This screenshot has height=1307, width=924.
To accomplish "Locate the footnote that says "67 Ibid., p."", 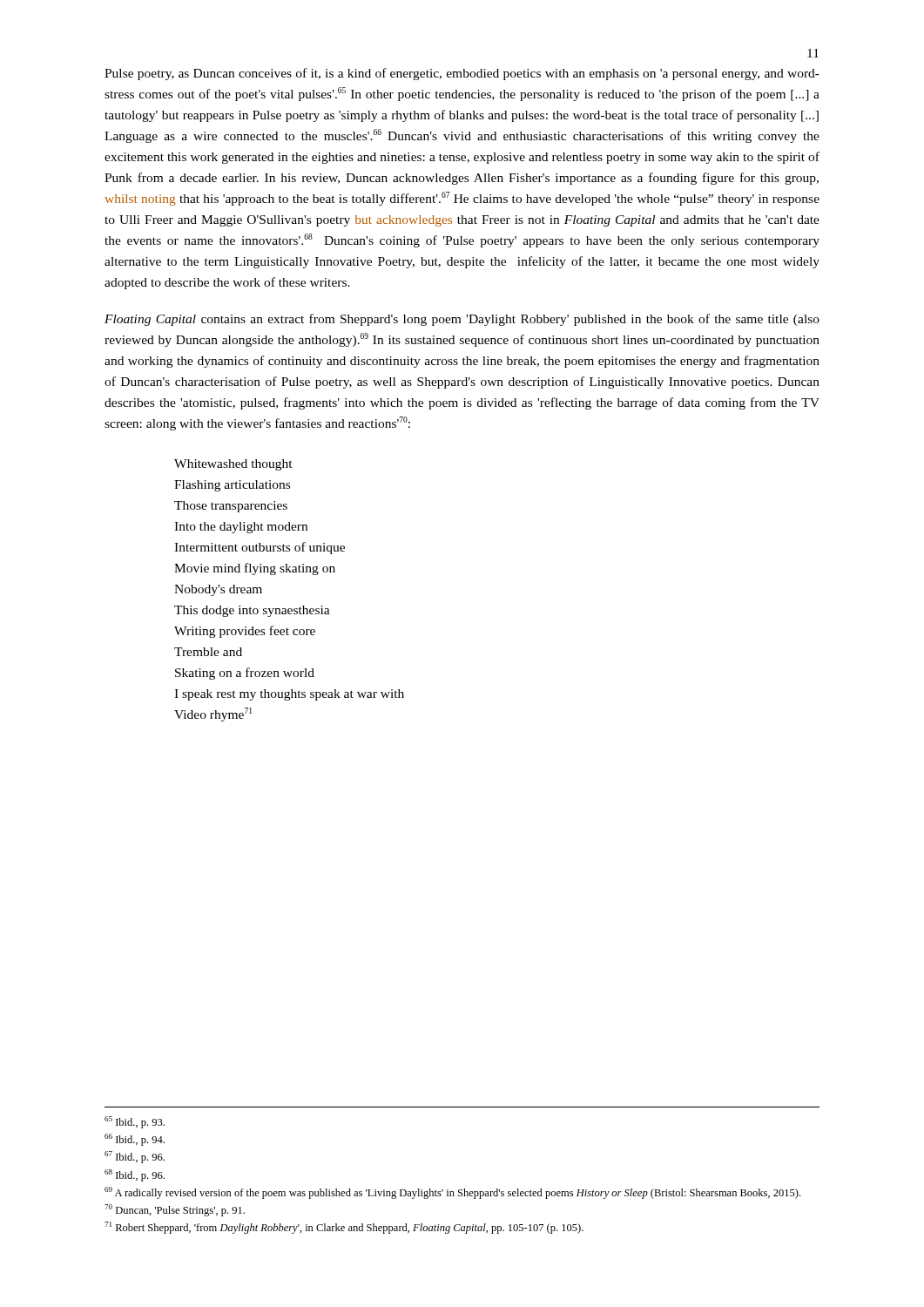I will (135, 1157).
